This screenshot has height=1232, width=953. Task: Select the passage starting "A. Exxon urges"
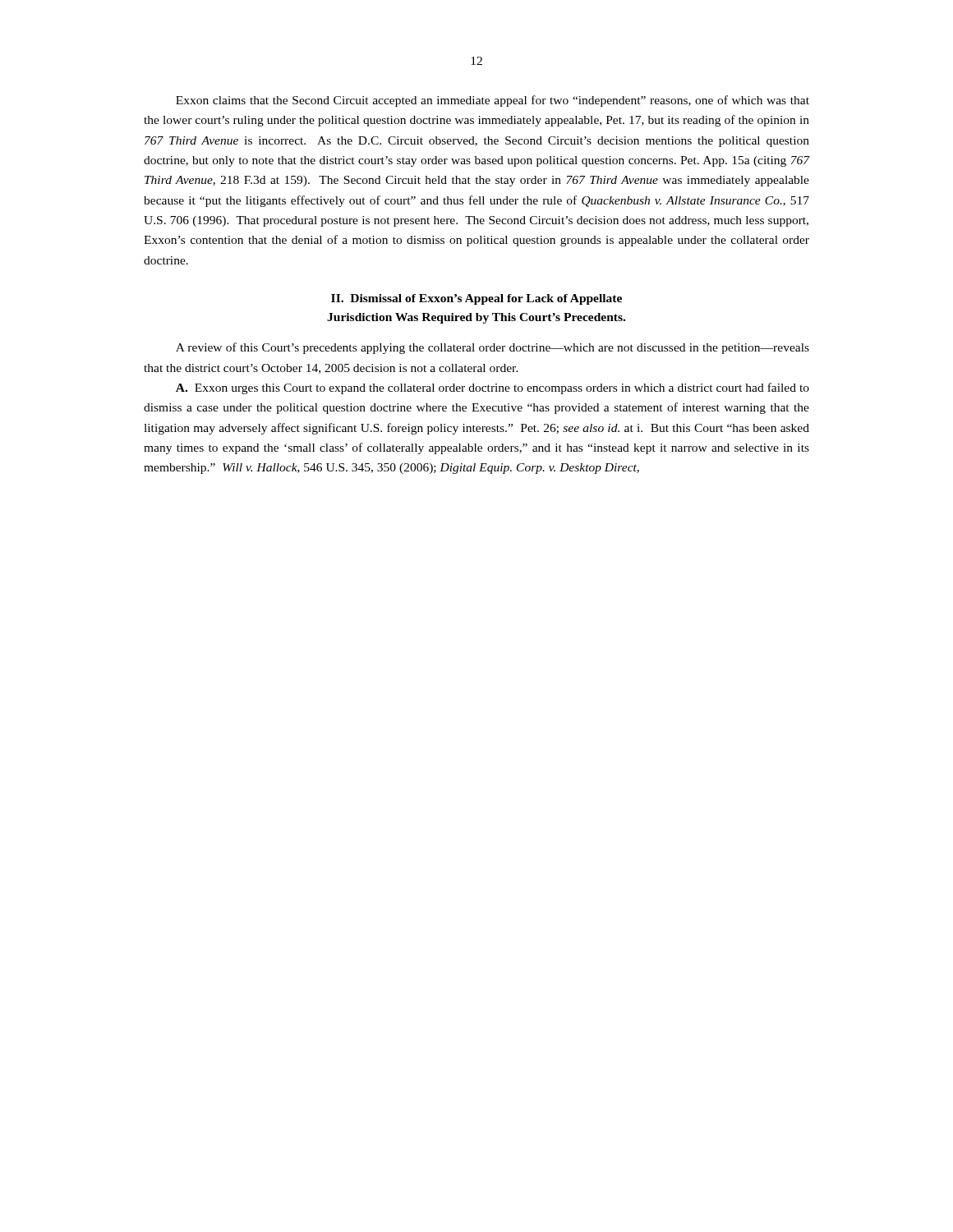coord(476,428)
